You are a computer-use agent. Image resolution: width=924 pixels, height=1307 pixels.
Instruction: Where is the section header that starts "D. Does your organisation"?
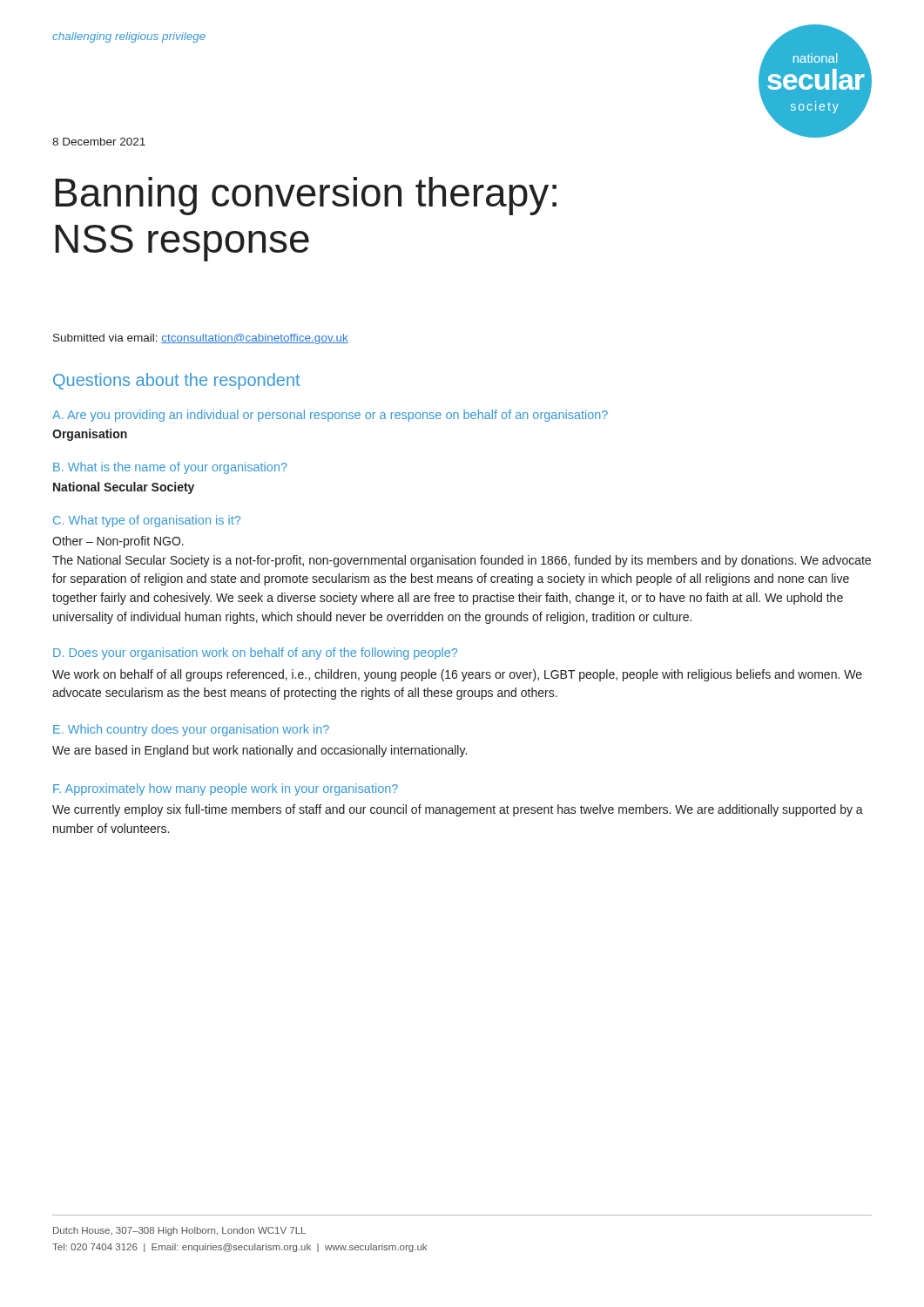point(255,653)
